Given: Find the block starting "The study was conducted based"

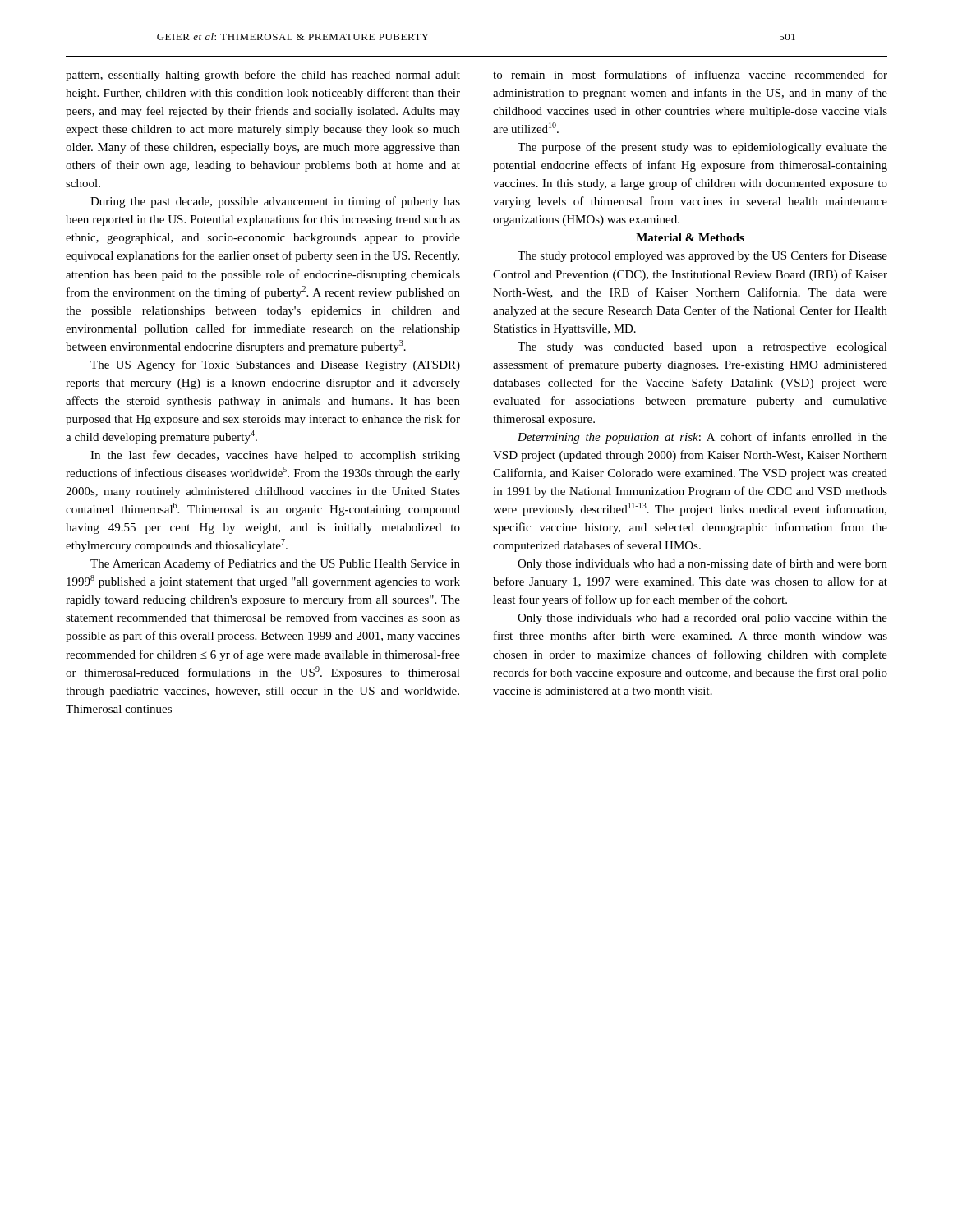Looking at the screenshot, I should click(690, 383).
